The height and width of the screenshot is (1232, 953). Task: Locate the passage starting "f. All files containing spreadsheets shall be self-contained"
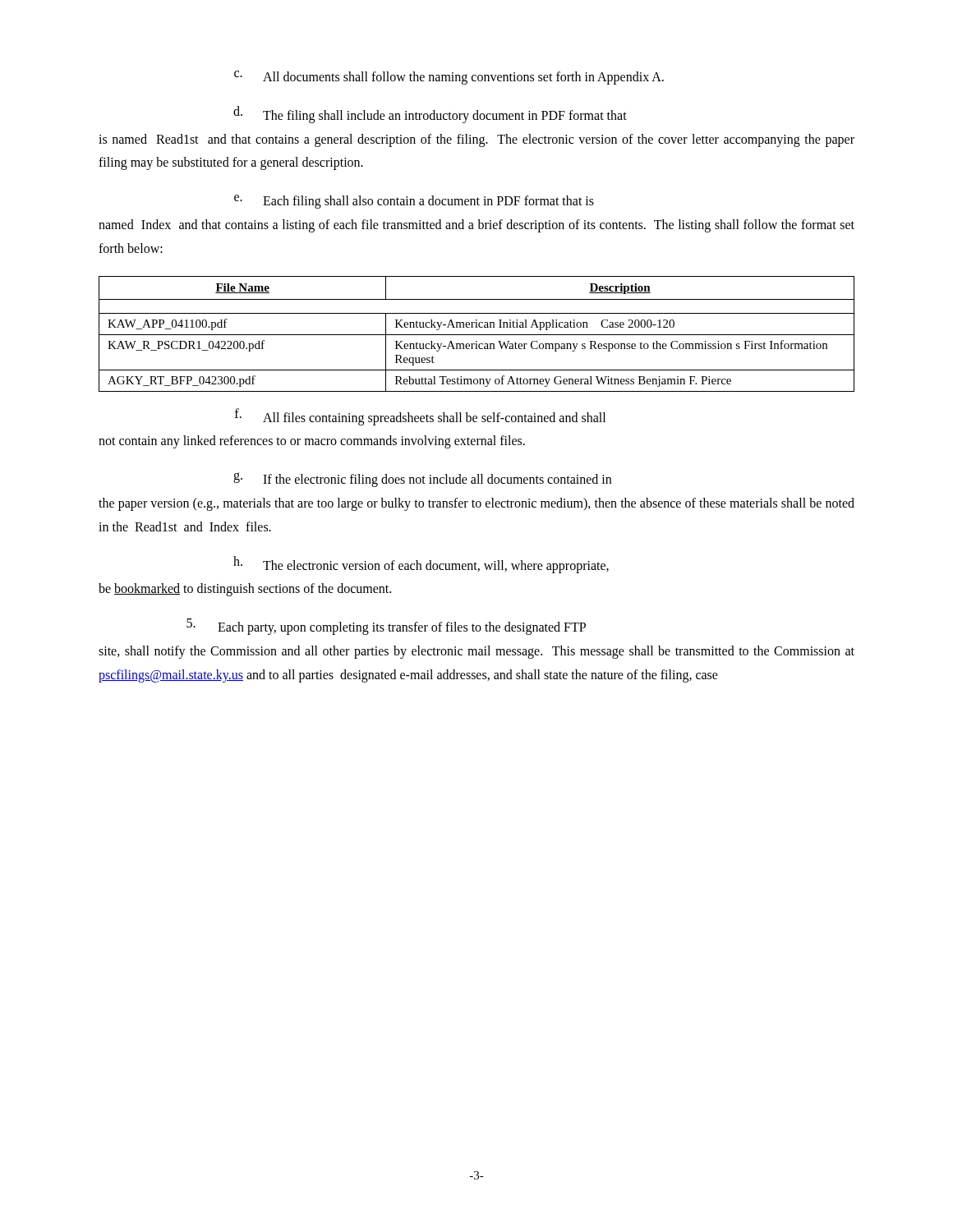(x=476, y=430)
